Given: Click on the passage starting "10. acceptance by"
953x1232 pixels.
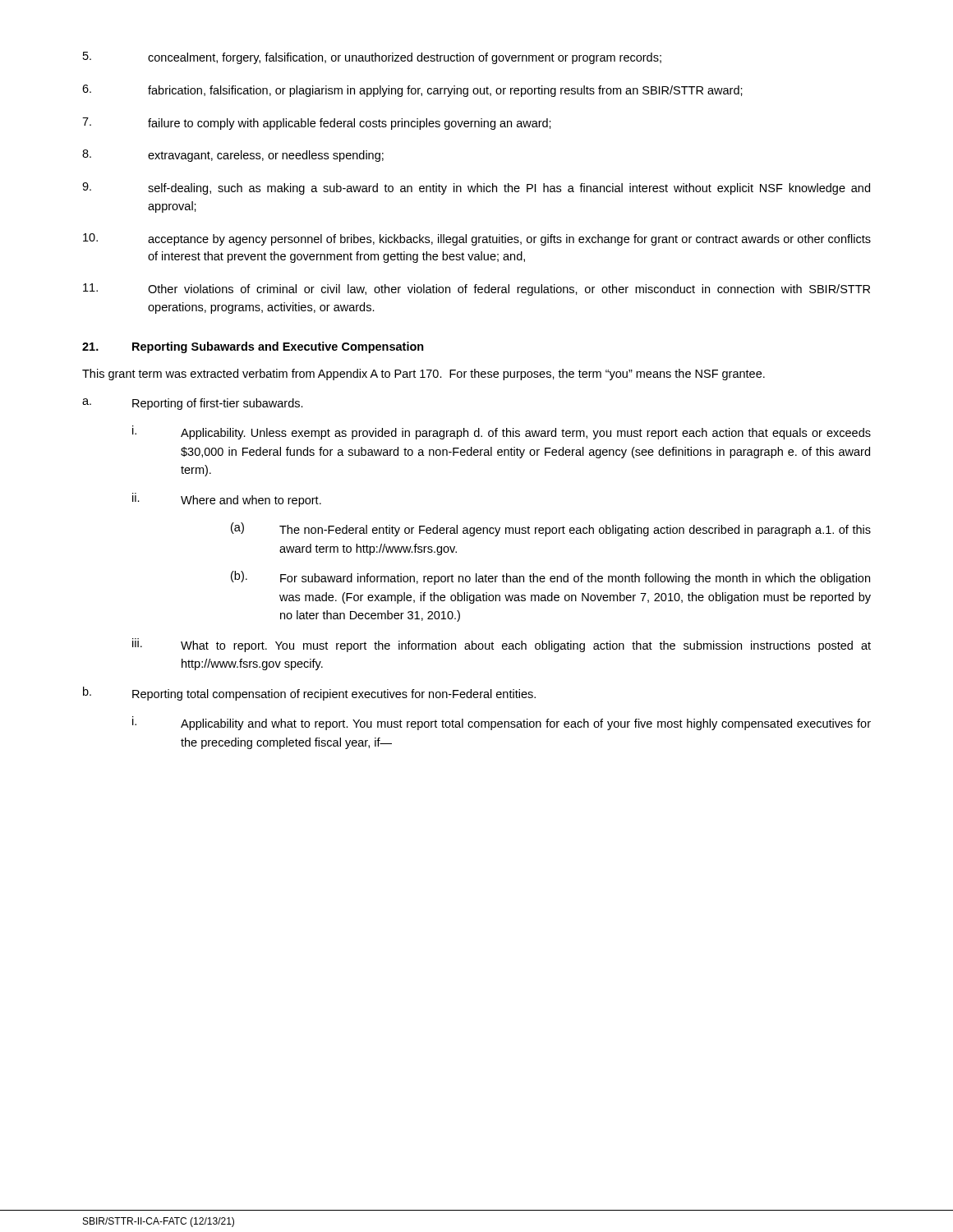Looking at the screenshot, I should tap(476, 248).
